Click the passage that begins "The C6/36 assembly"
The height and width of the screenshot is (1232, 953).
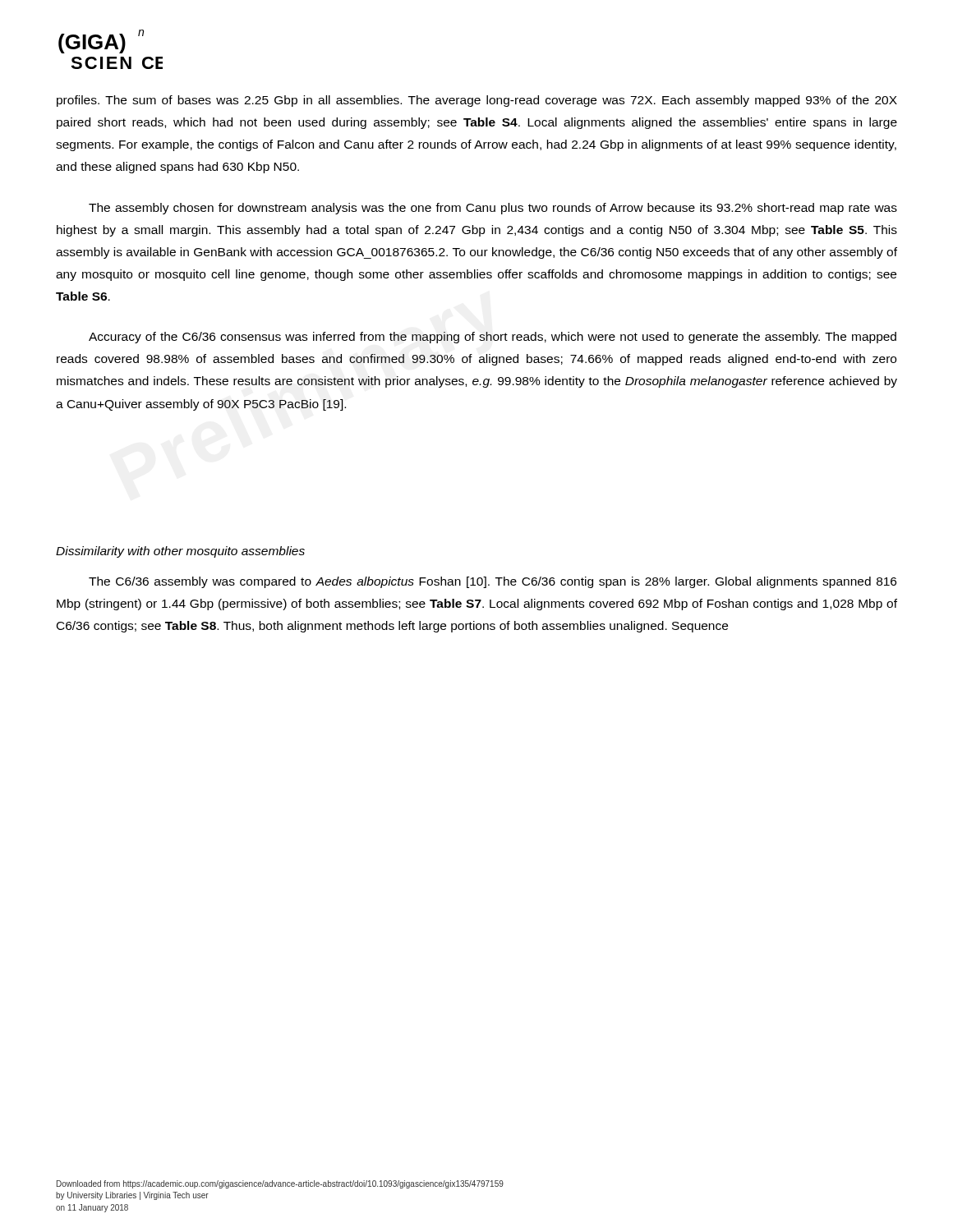(476, 603)
